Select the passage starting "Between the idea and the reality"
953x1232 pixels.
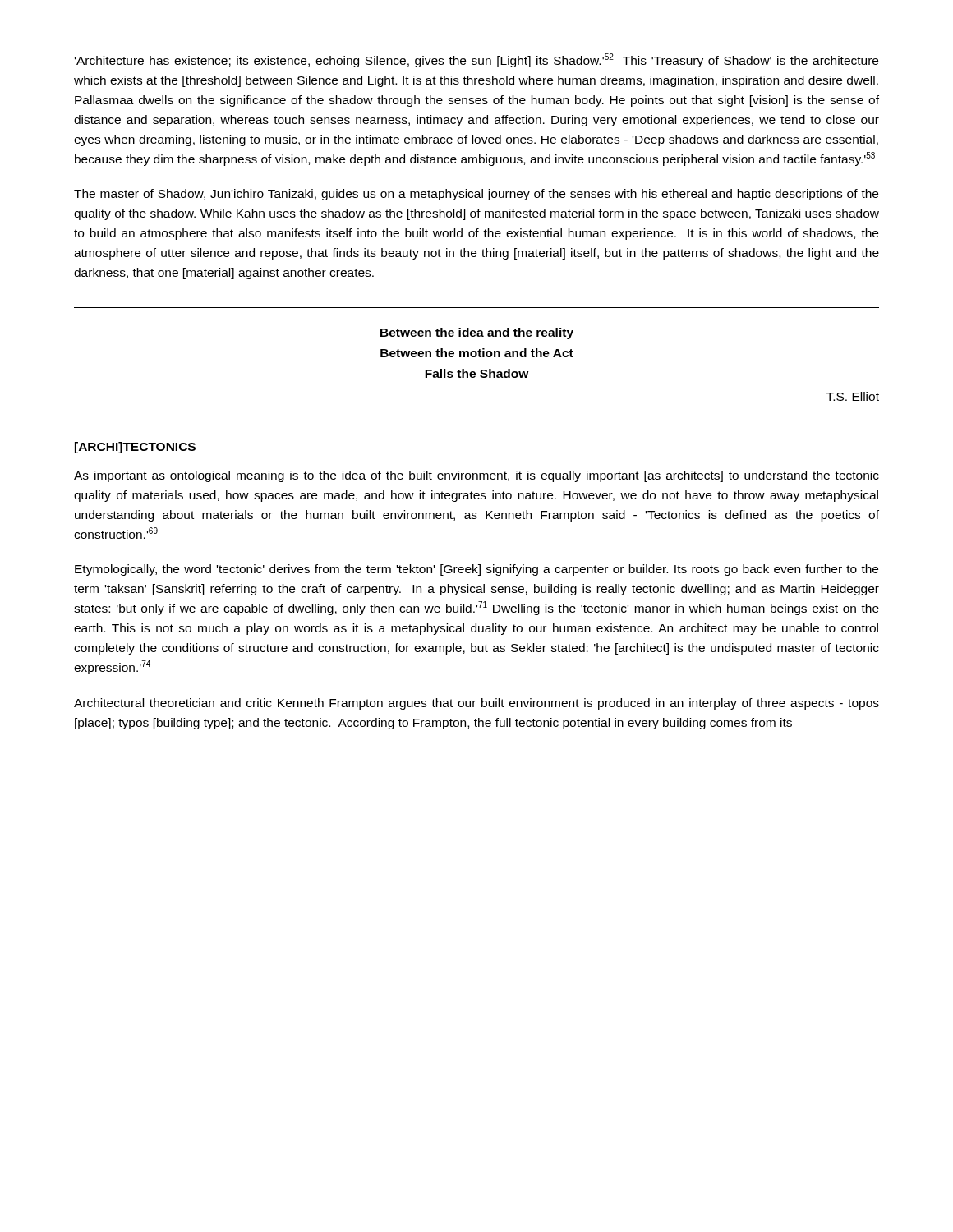click(x=476, y=364)
